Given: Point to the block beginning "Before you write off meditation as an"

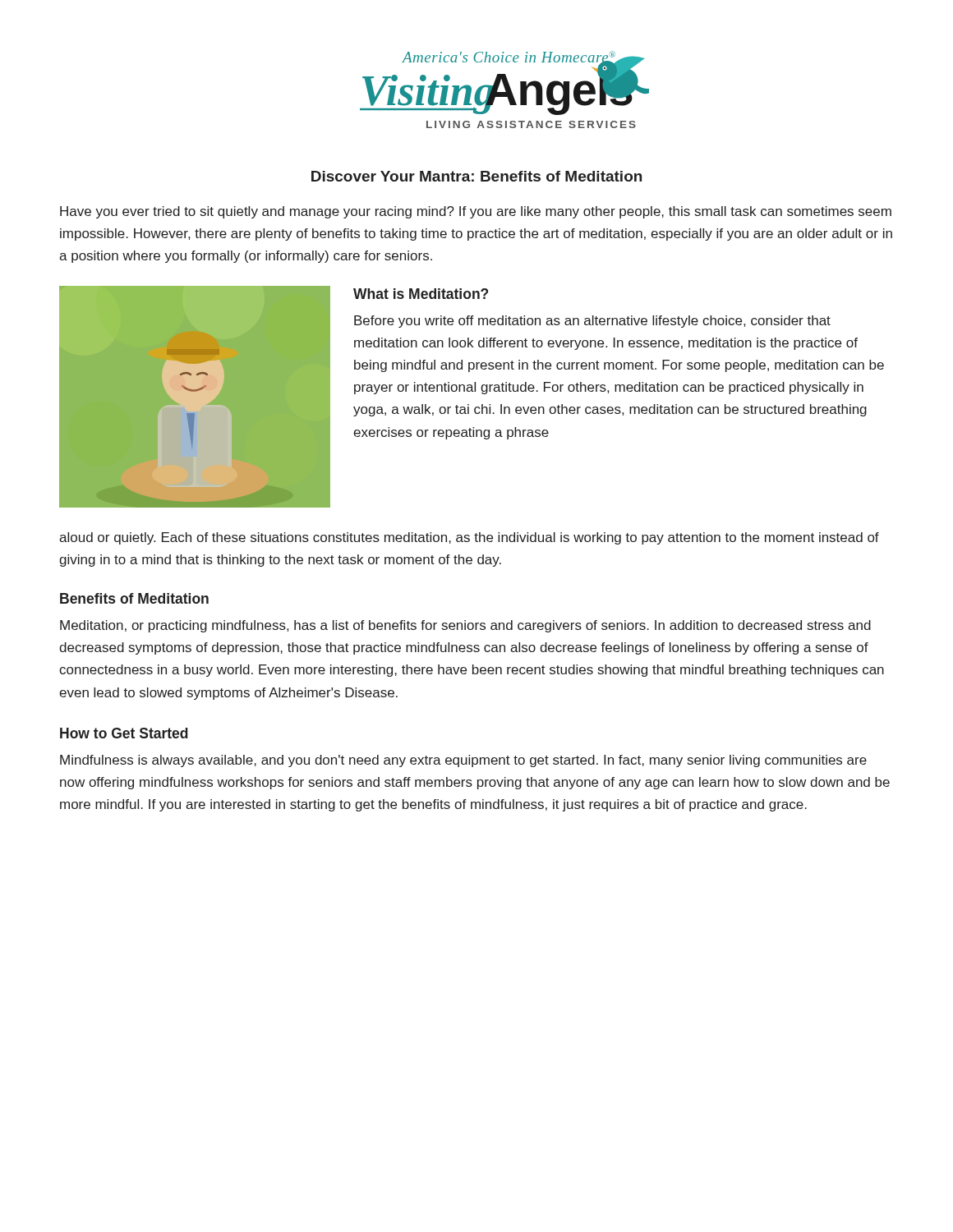Looking at the screenshot, I should pyautogui.click(x=619, y=376).
